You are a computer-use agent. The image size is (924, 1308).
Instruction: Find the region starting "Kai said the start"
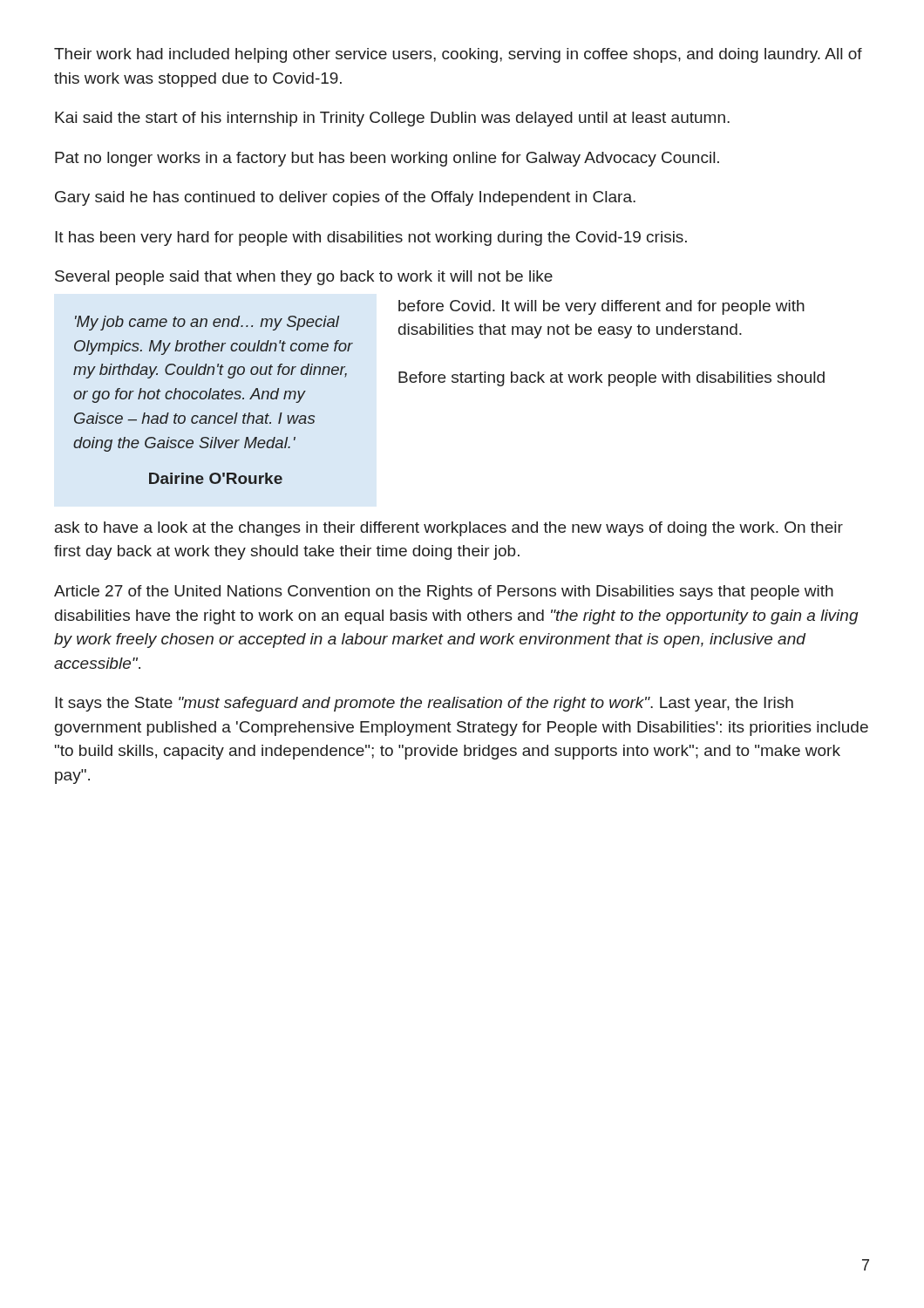(x=392, y=117)
